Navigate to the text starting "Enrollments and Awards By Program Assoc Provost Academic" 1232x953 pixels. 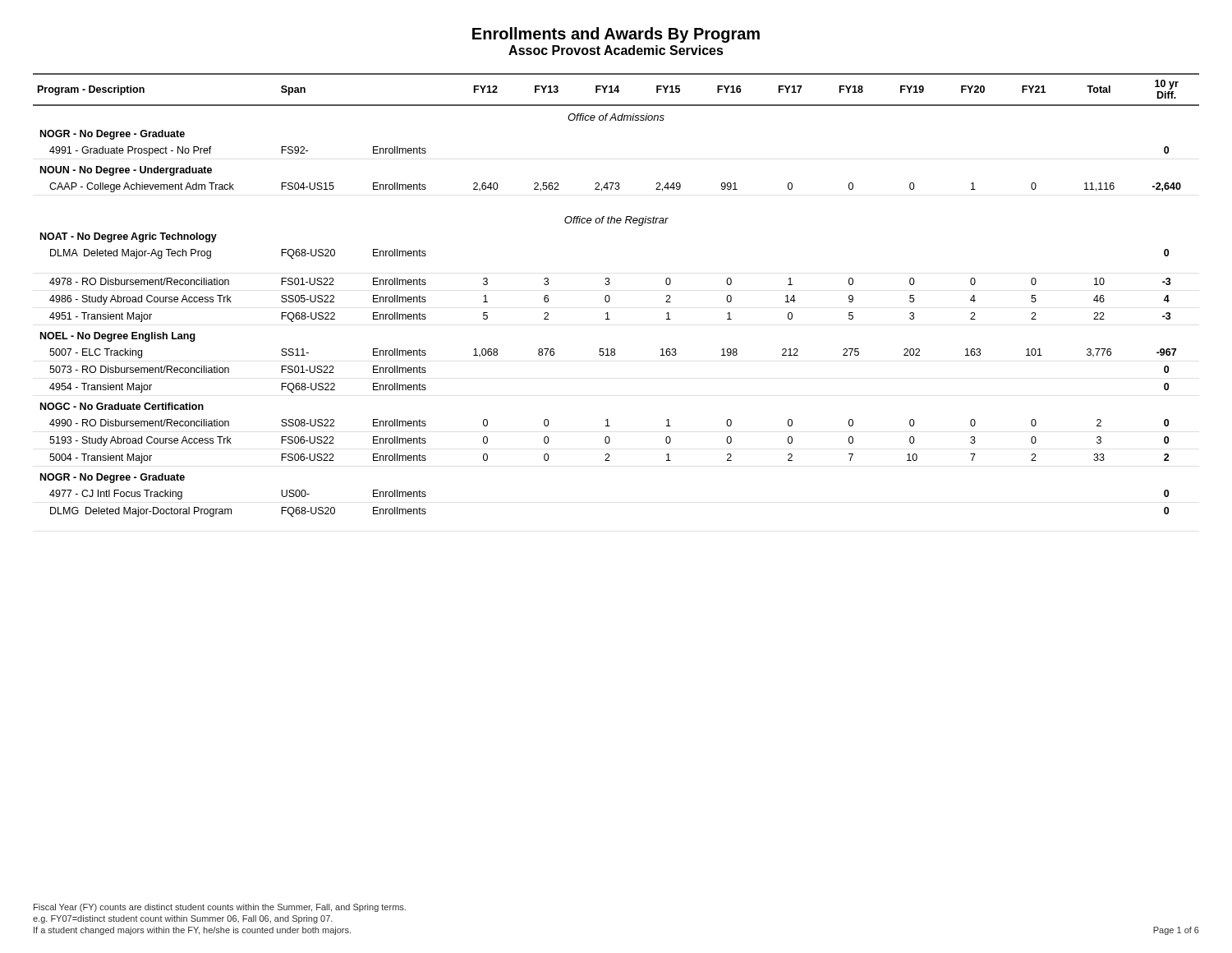click(x=616, y=42)
